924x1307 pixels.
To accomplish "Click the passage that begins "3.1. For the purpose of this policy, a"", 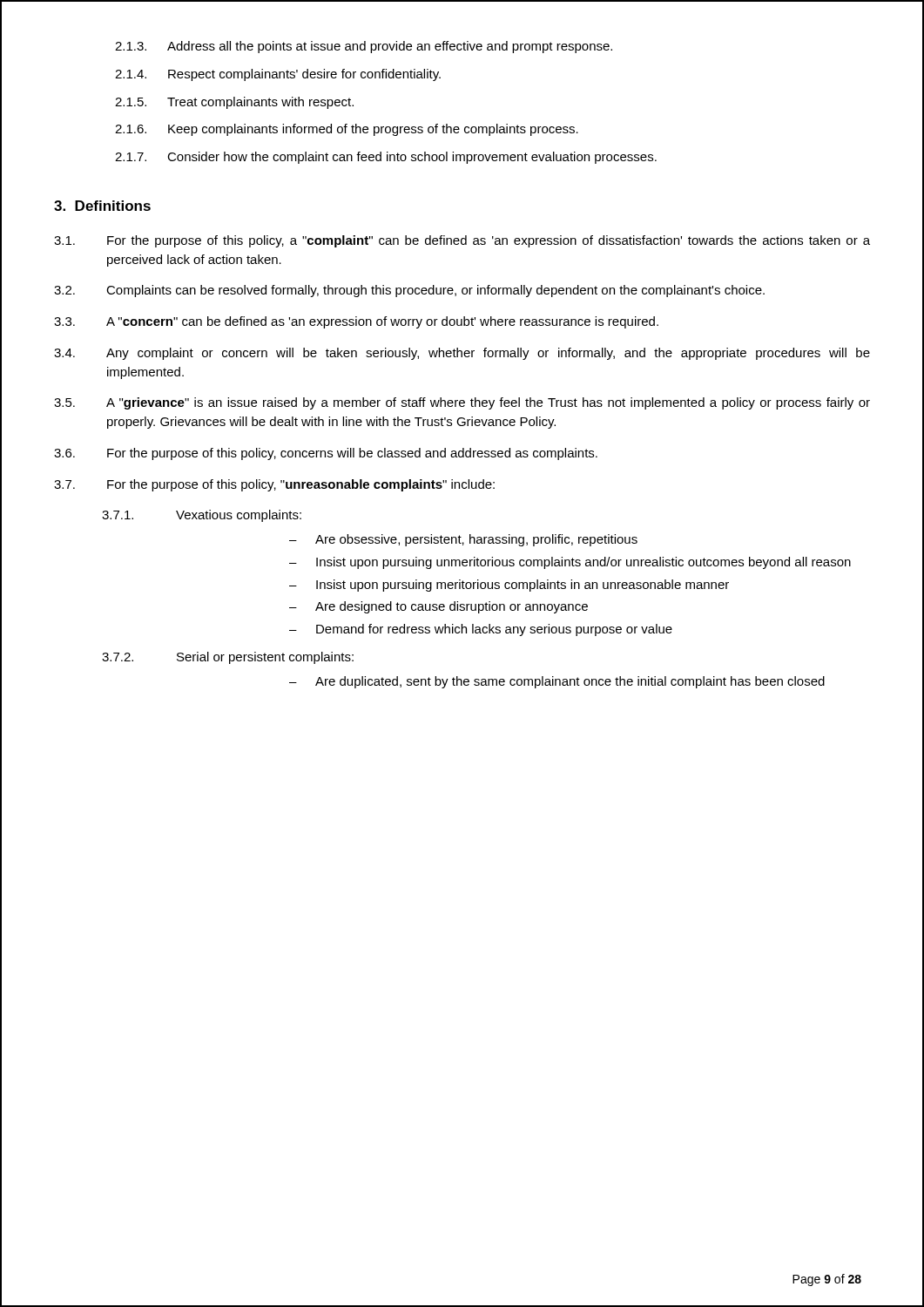I will point(462,250).
